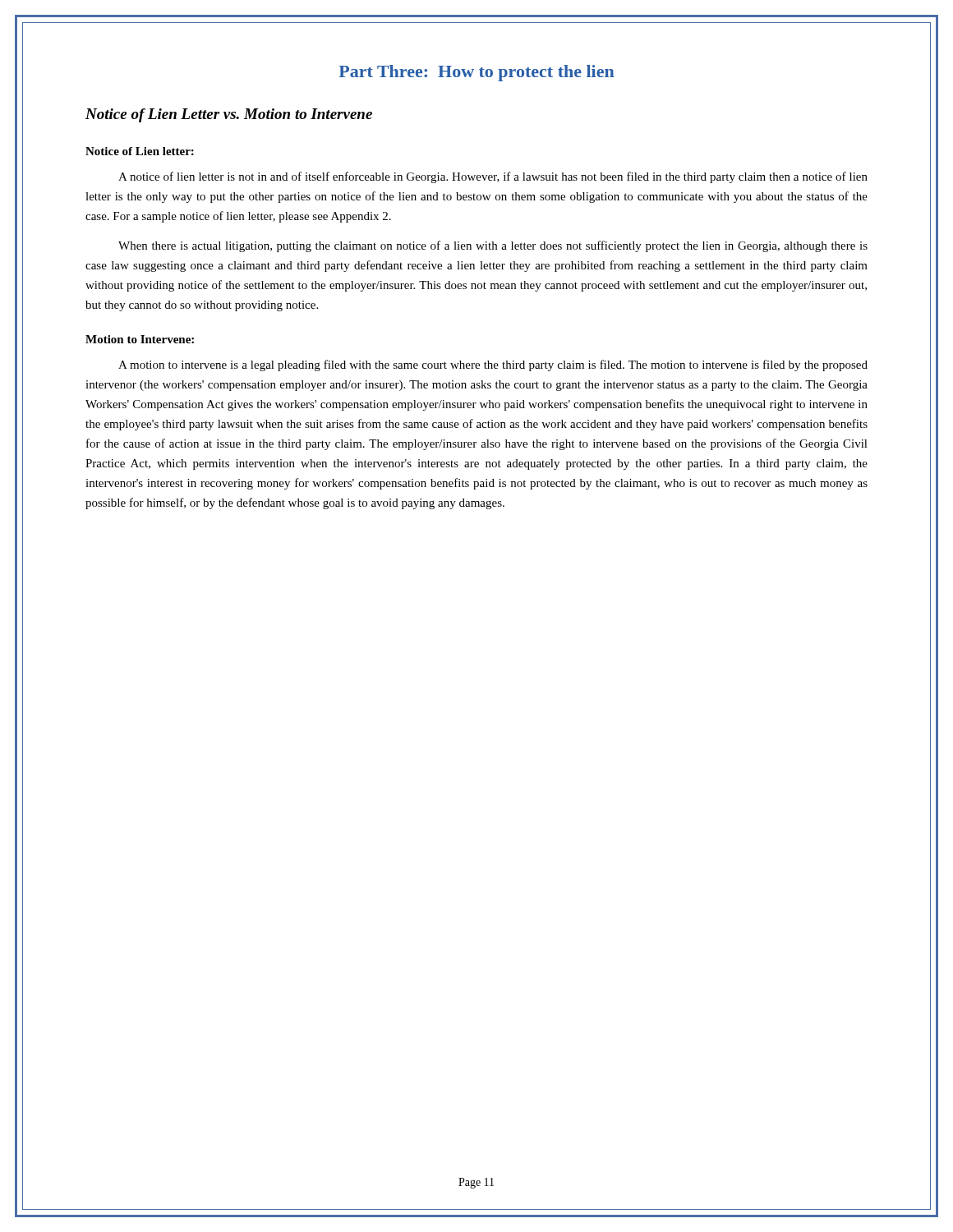Navigate to the text starting "Part Three: How to"
The image size is (953, 1232).
[x=476, y=71]
